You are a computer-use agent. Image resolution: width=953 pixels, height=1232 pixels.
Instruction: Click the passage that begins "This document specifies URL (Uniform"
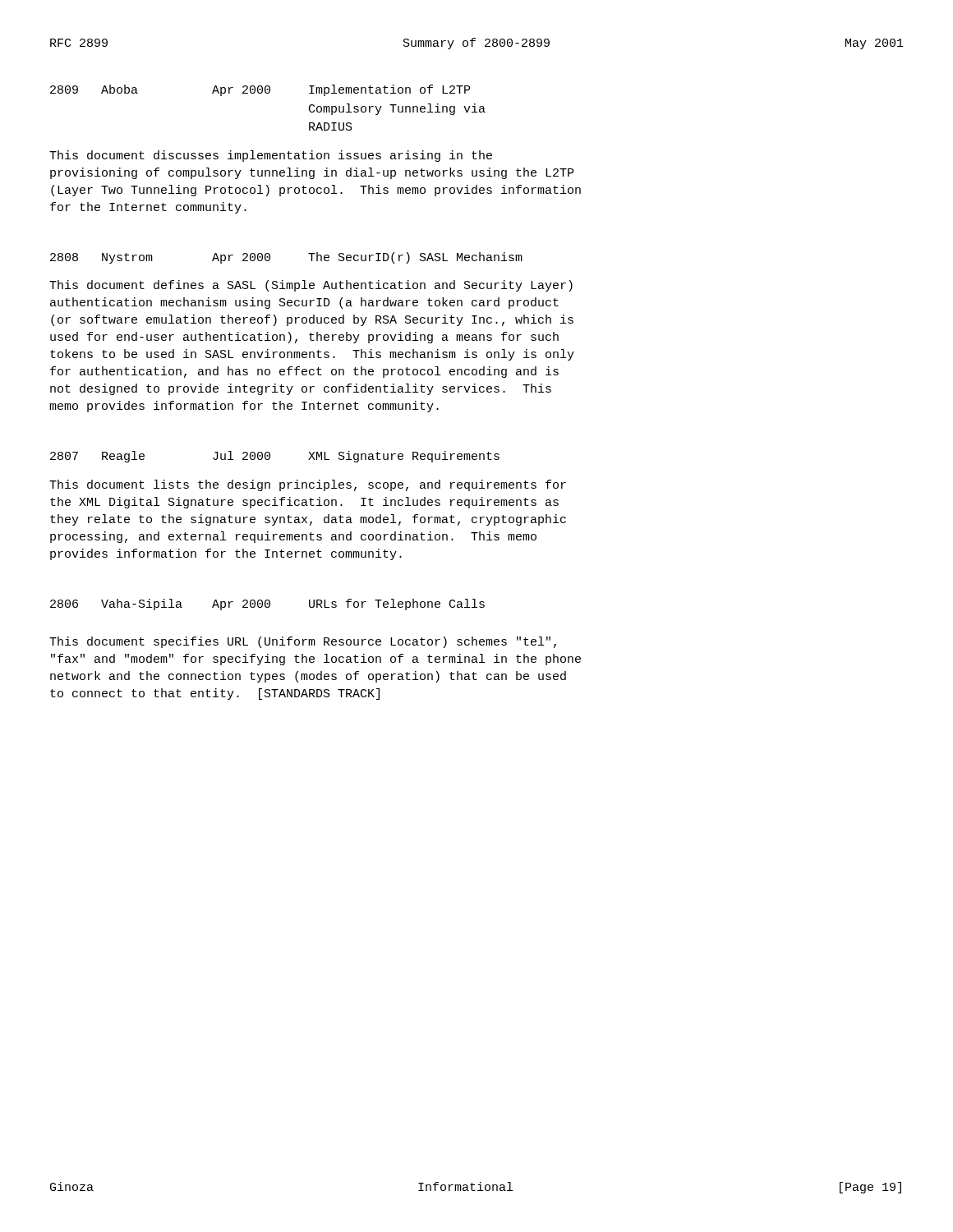(315, 669)
